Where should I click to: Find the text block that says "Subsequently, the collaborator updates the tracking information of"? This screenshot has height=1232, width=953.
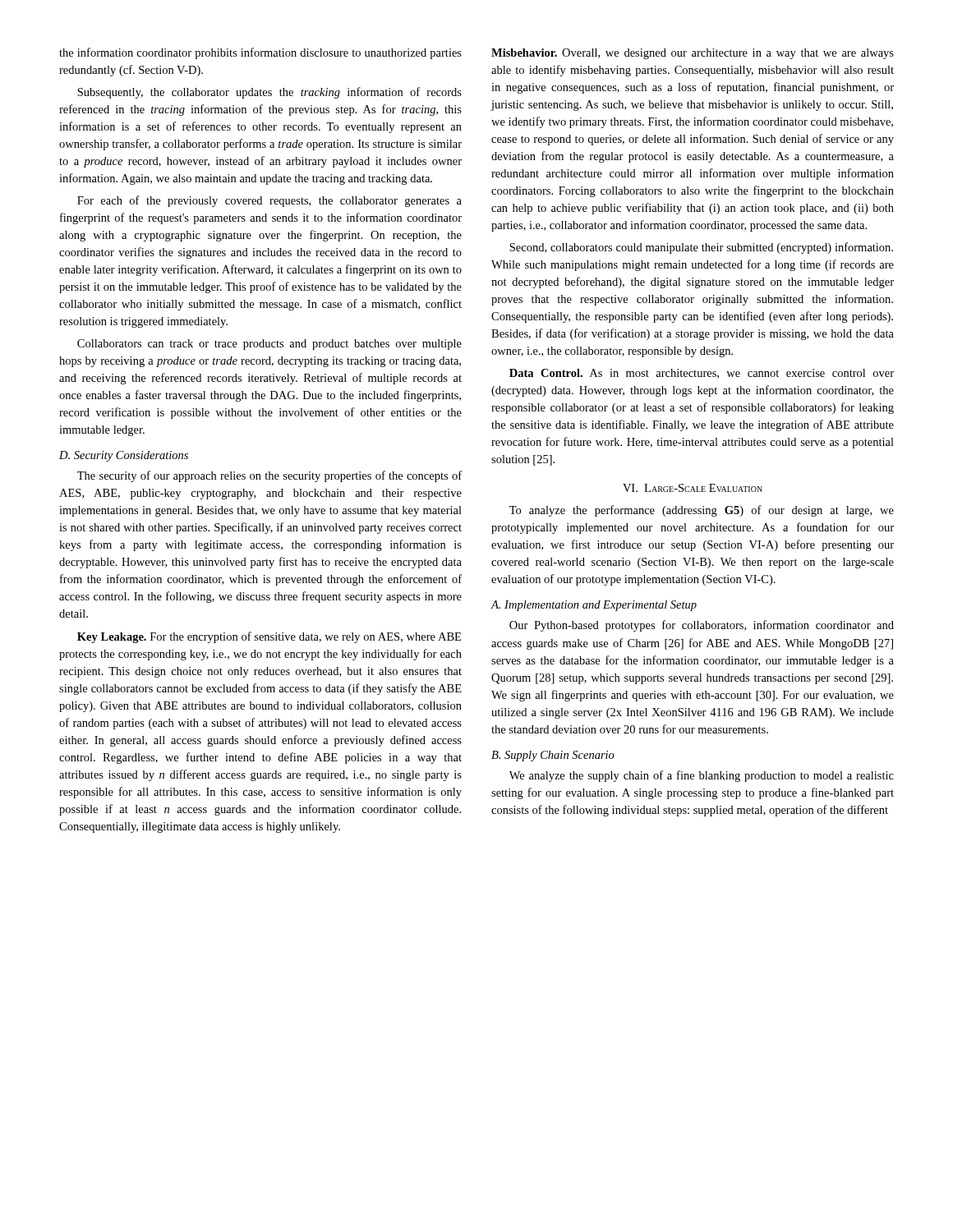pyautogui.click(x=260, y=136)
